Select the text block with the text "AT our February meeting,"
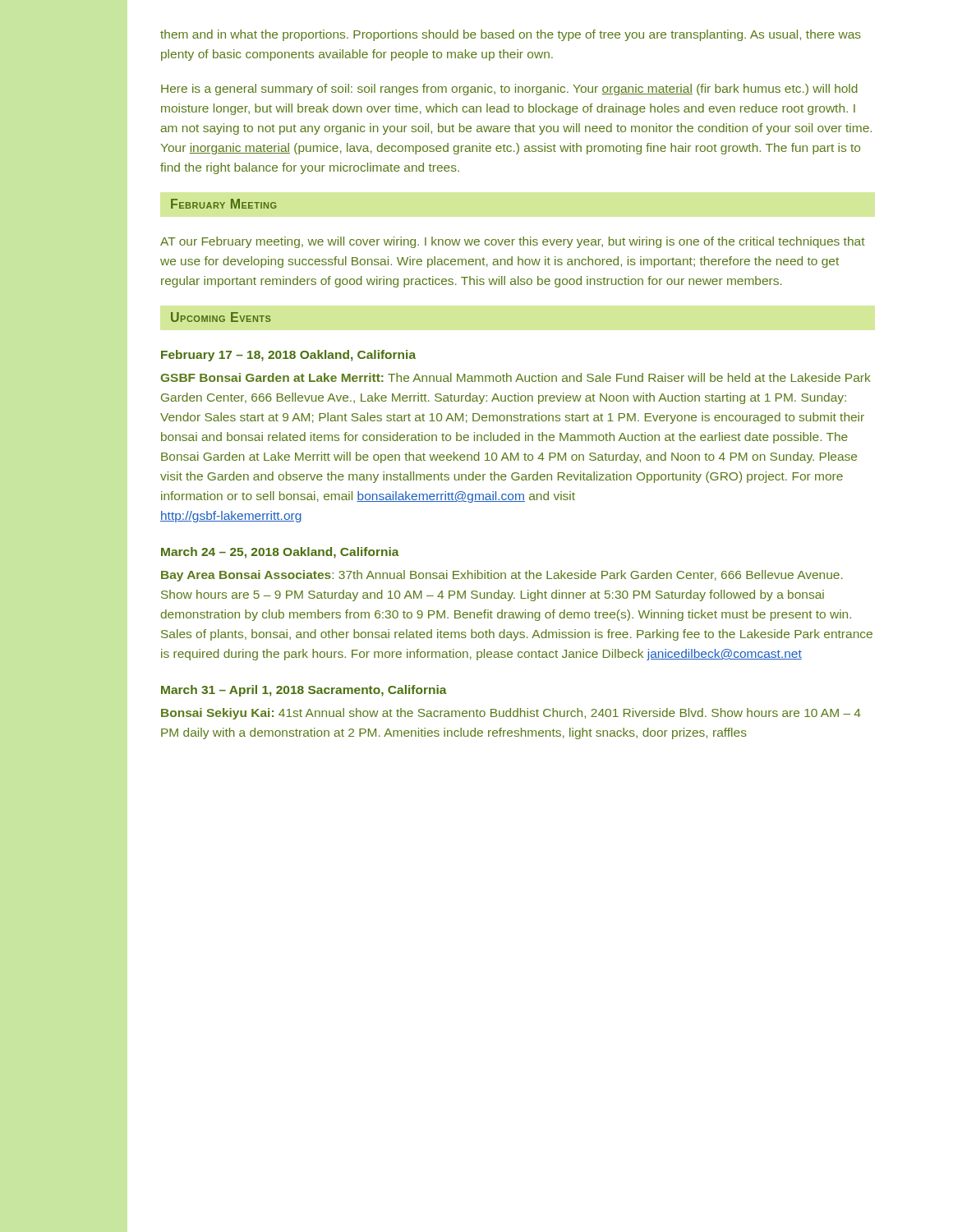This screenshot has height=1232, width=953. pyautogui.click(x=512, y=261)
